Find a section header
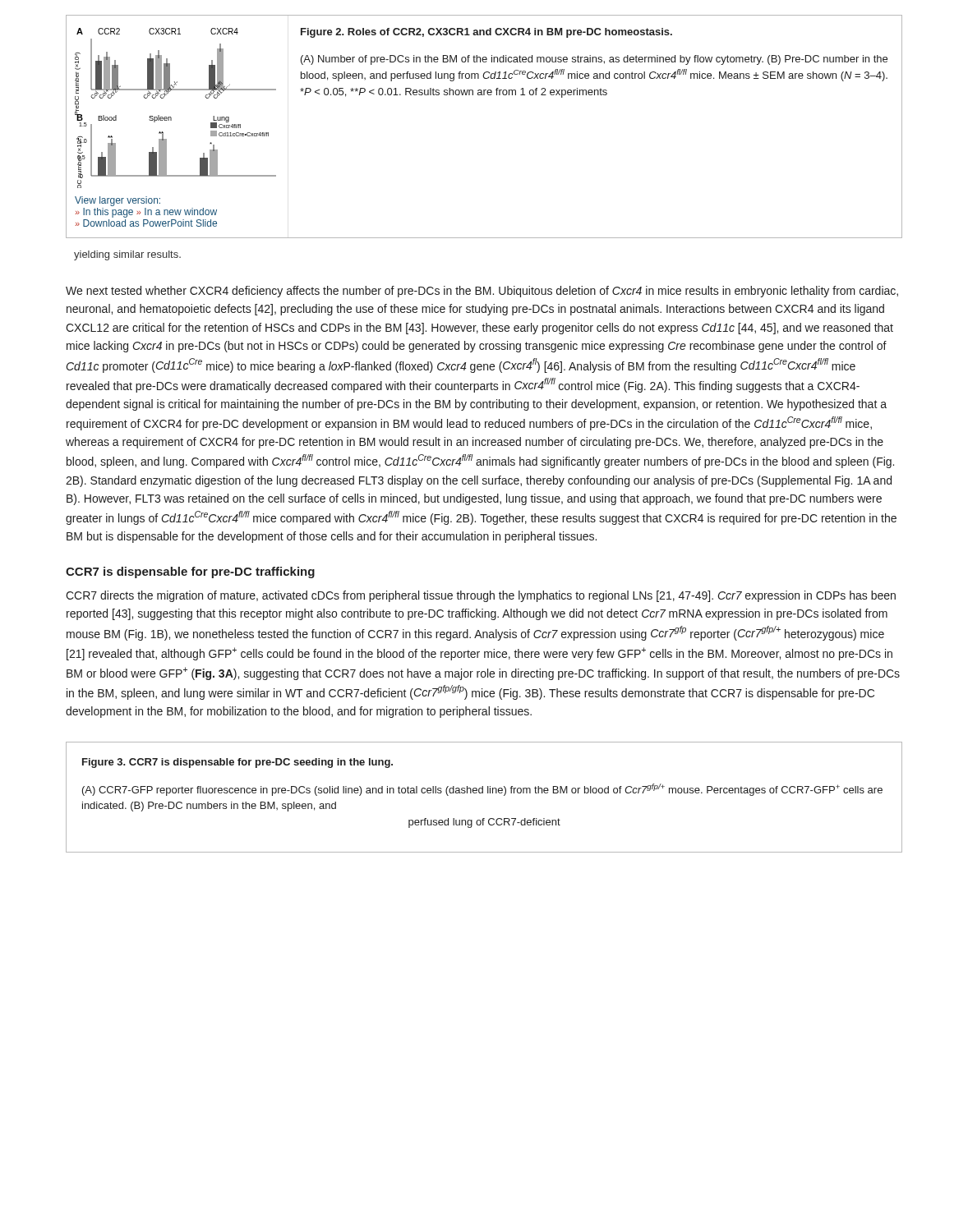This screenshot has height=1232, width=968. [190, 571]
